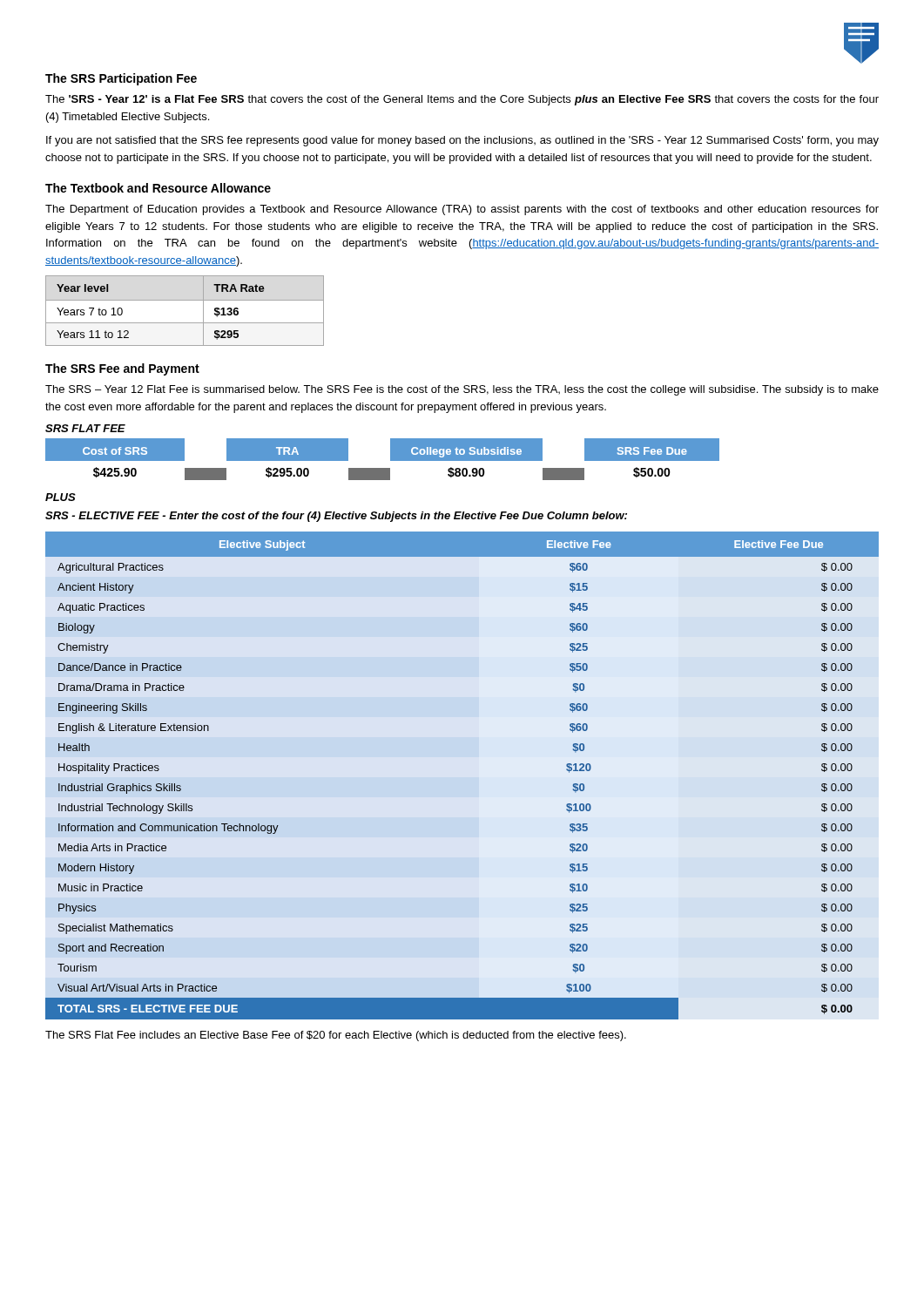Select a footnote

click(336, 1034)
